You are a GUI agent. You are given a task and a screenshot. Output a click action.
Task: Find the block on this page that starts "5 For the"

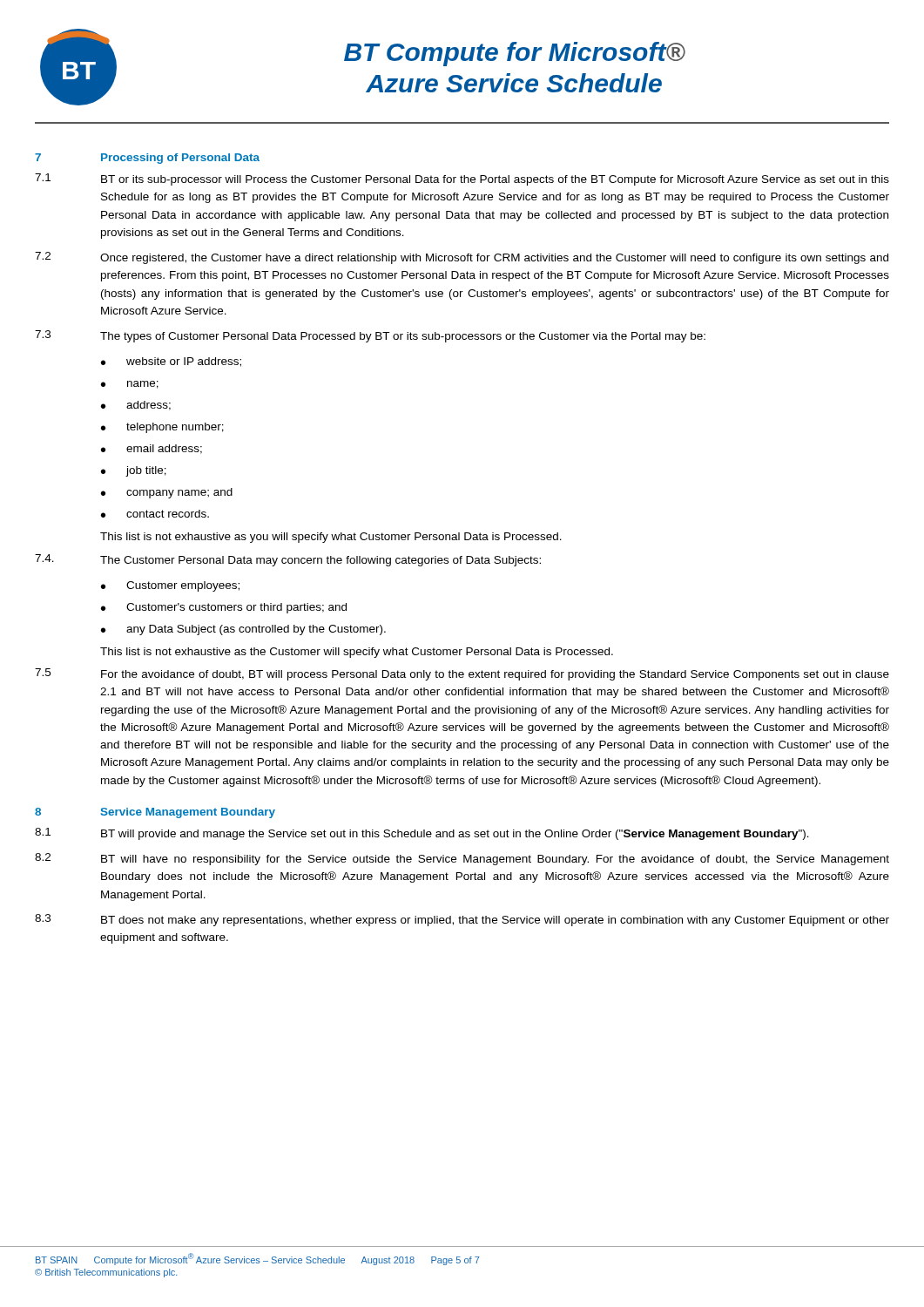462,727
